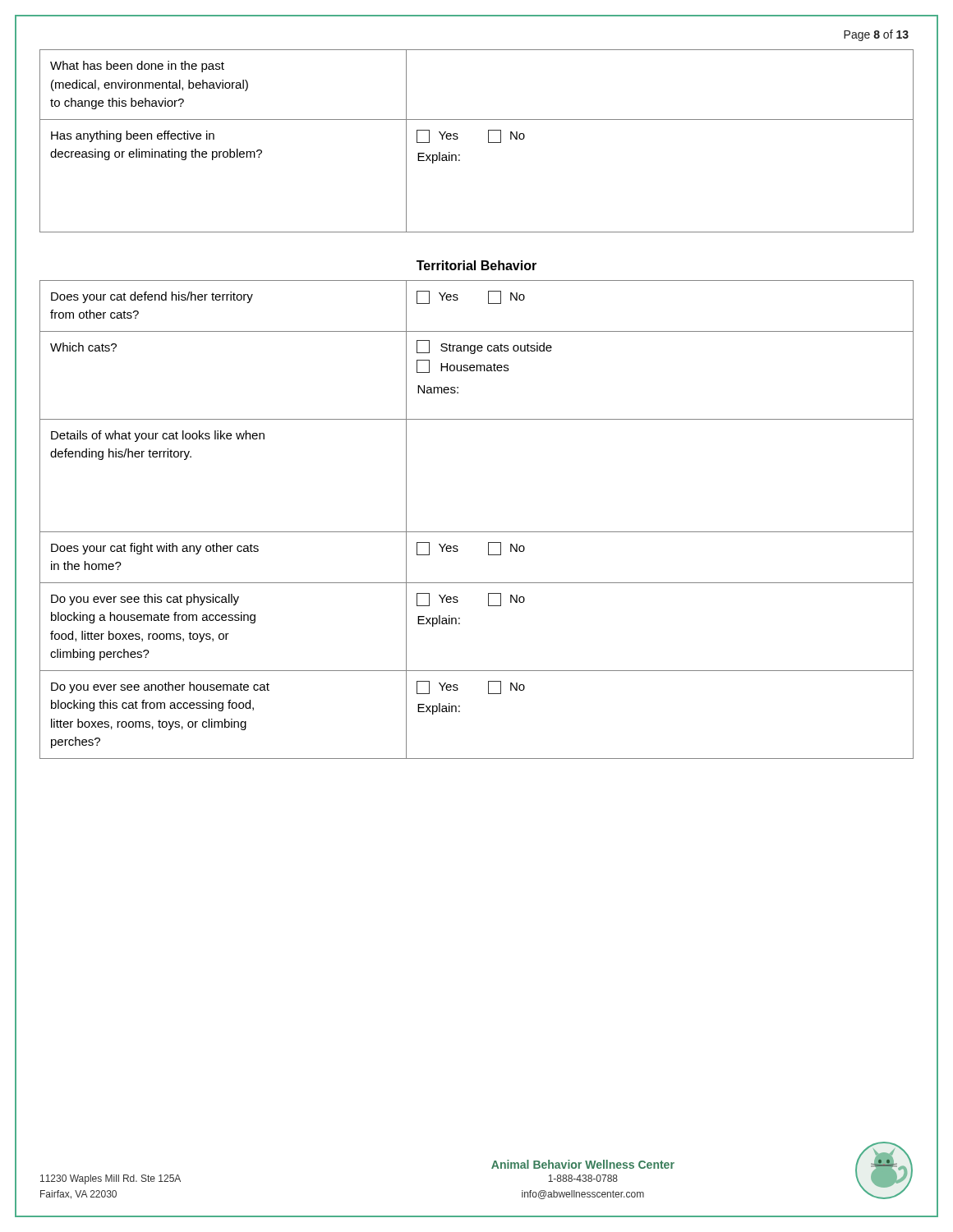
Task: Locate a section header
Action: coord(476,265)
